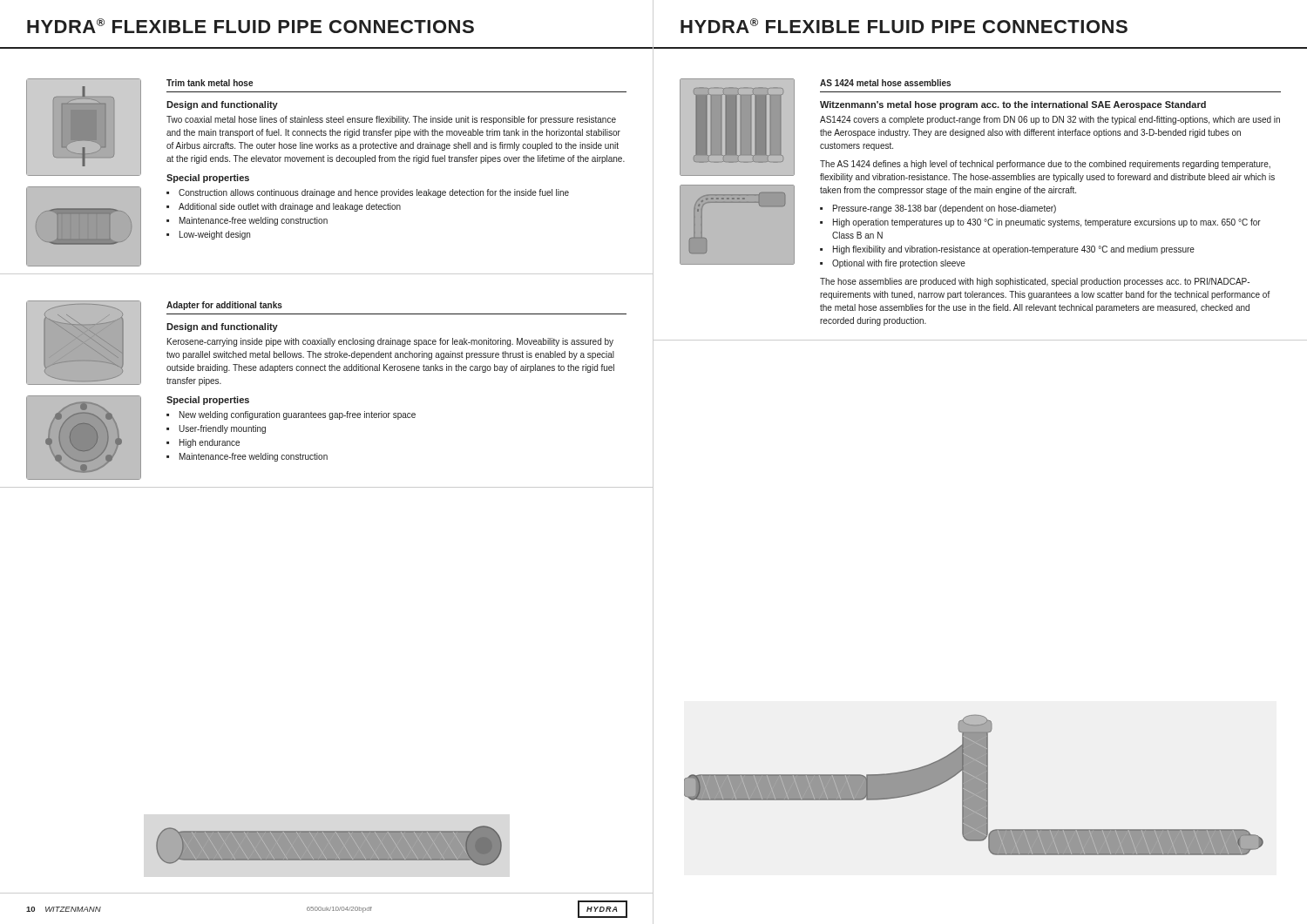
Task: Point to "Trim tank metal hose"
Action: coord(210,83)
